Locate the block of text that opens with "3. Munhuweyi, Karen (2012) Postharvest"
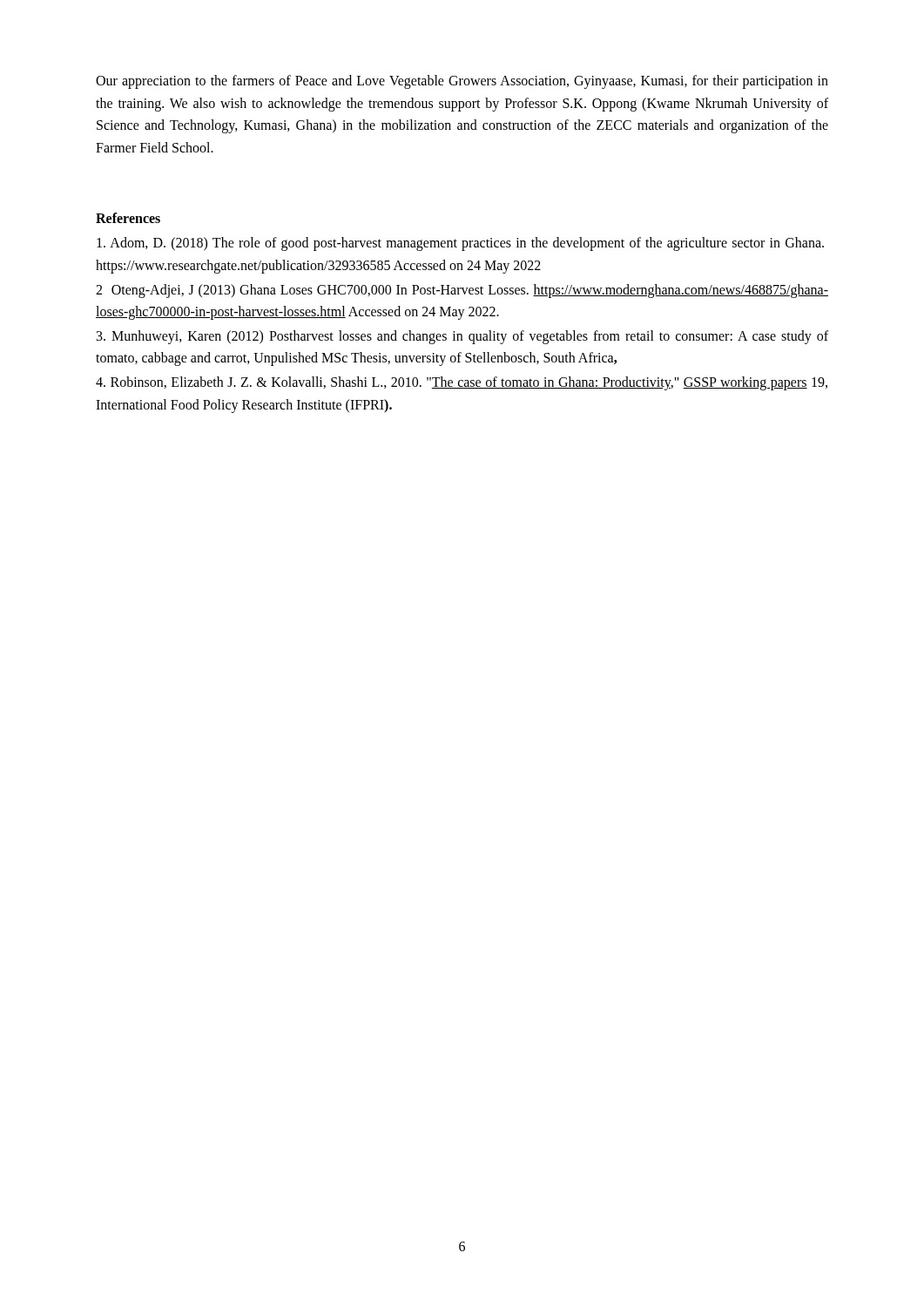924x1307 pixels. (462, 347)
